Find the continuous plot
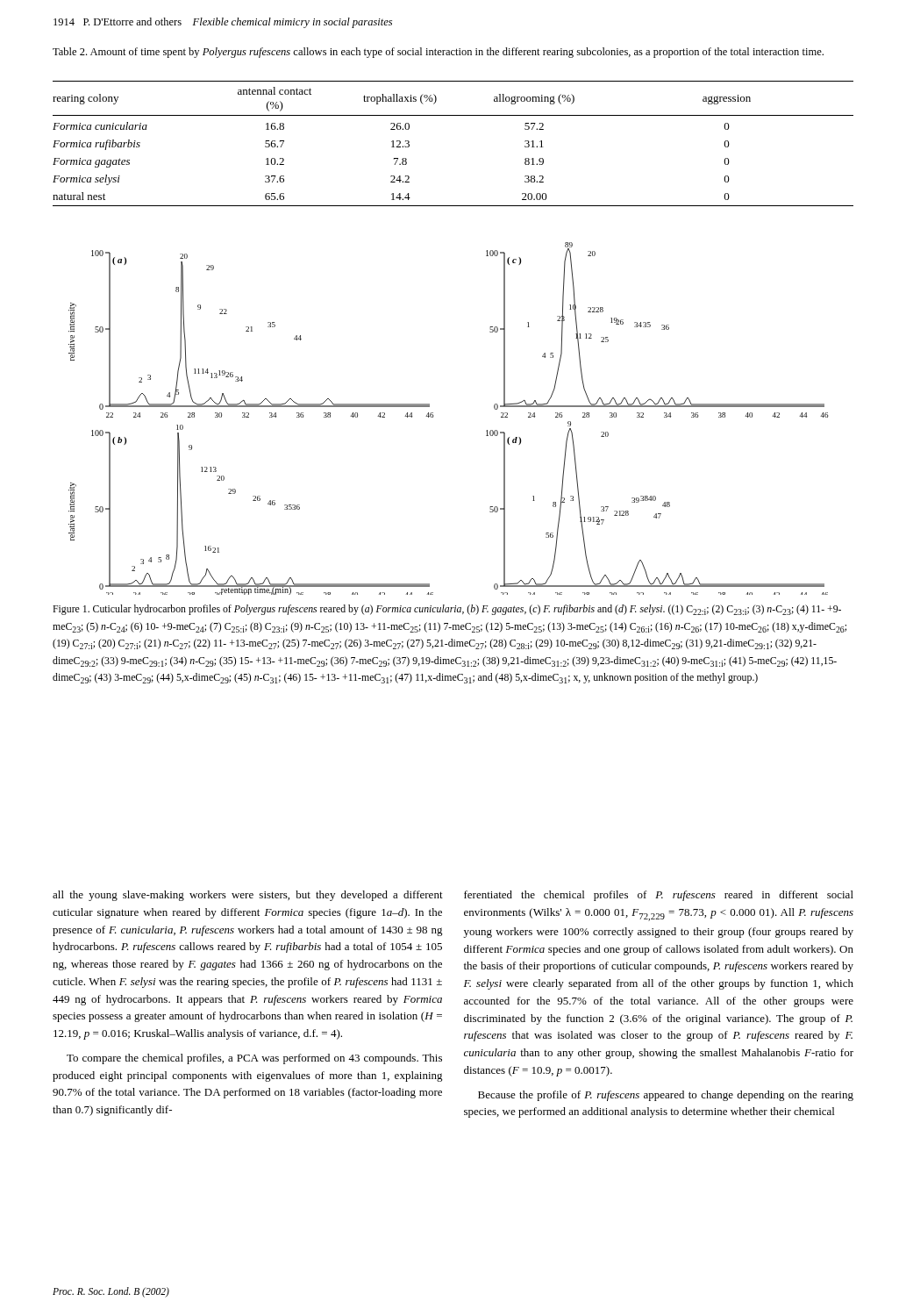This screenshot has width=906, height=1316. coord(453,415)
